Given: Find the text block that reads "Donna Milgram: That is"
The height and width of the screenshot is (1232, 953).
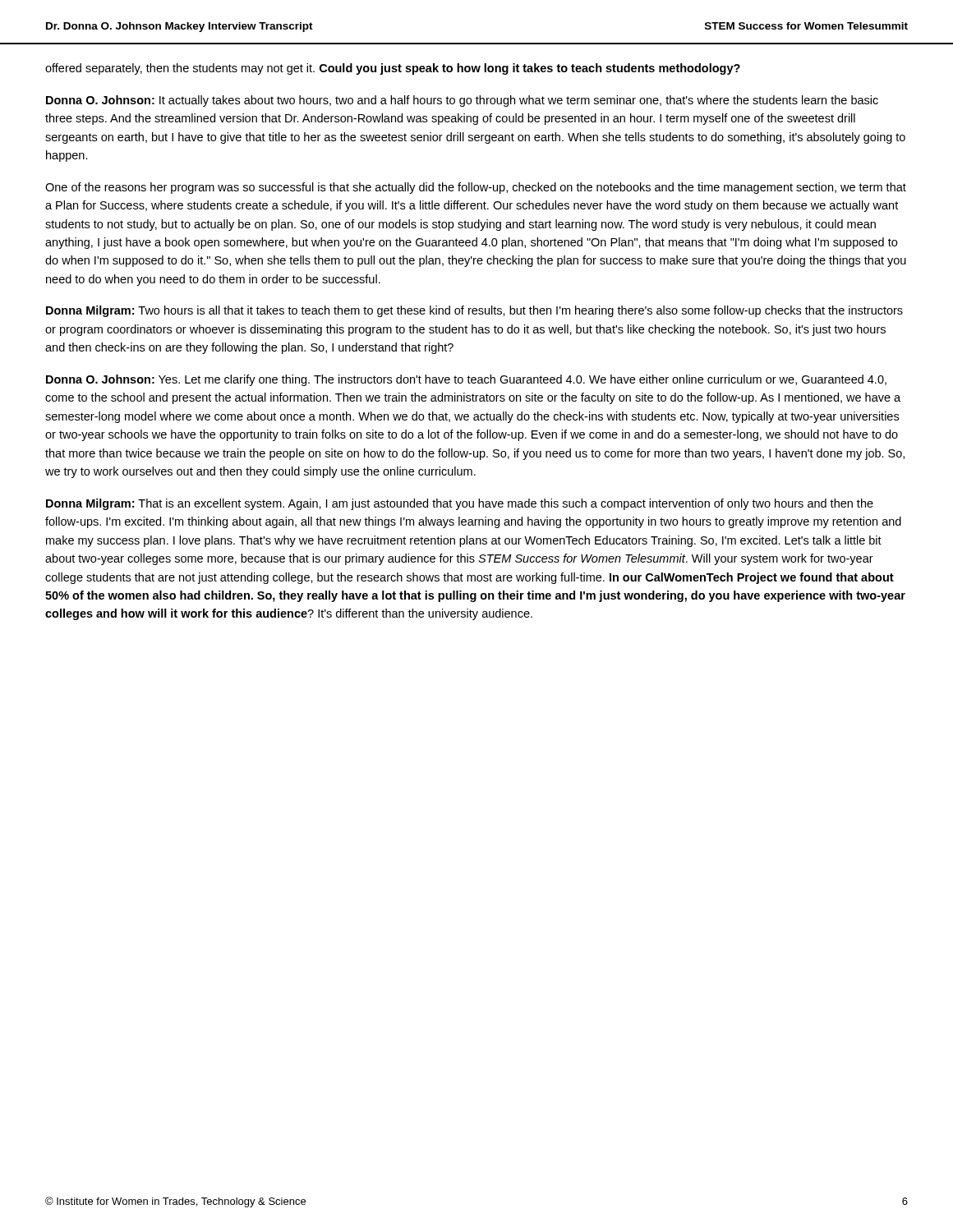Looking at the screenshot, I should (475, 559).
